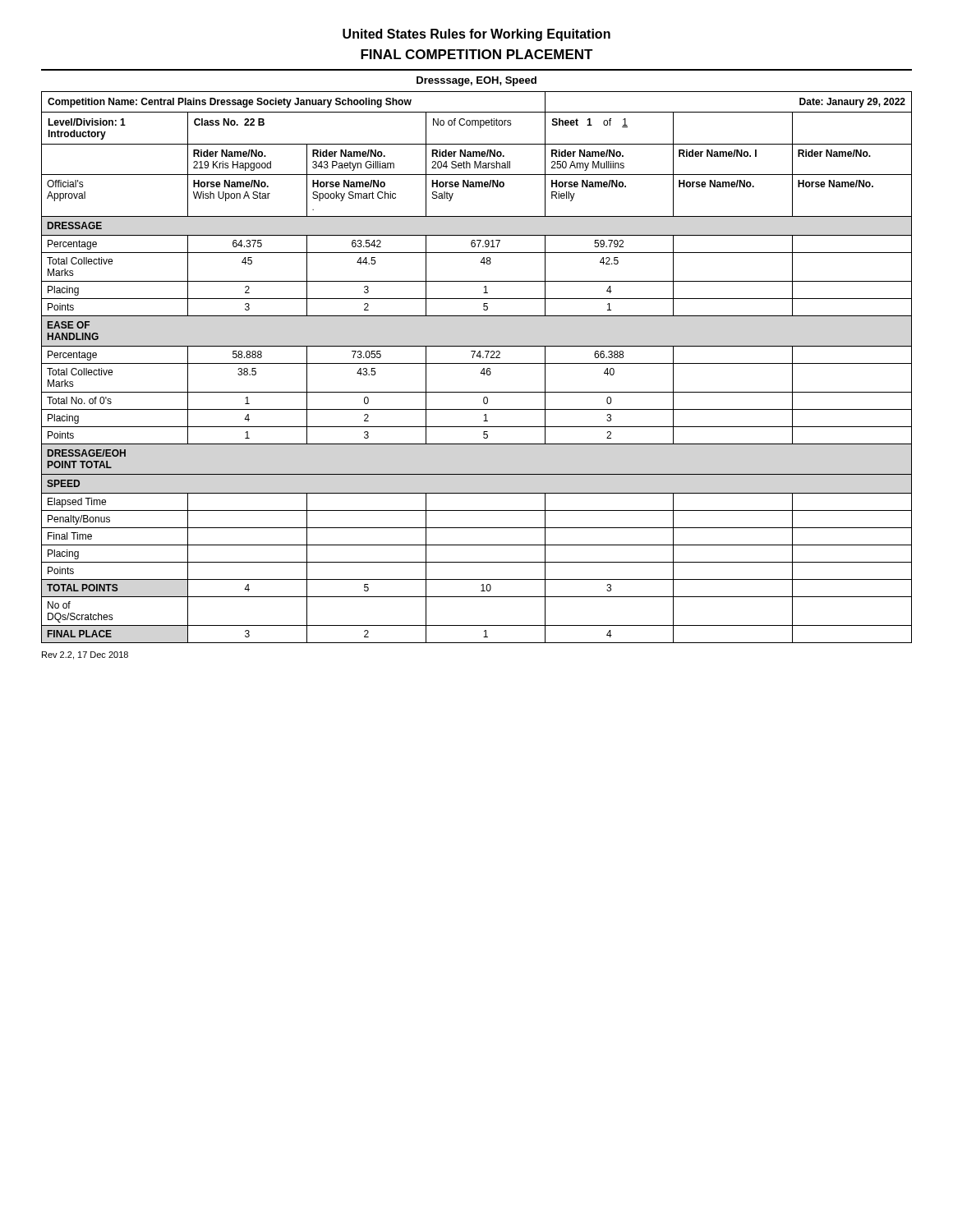Select the block starting "Rev 2.2, 17 Dec"

(x=85, y=654)
